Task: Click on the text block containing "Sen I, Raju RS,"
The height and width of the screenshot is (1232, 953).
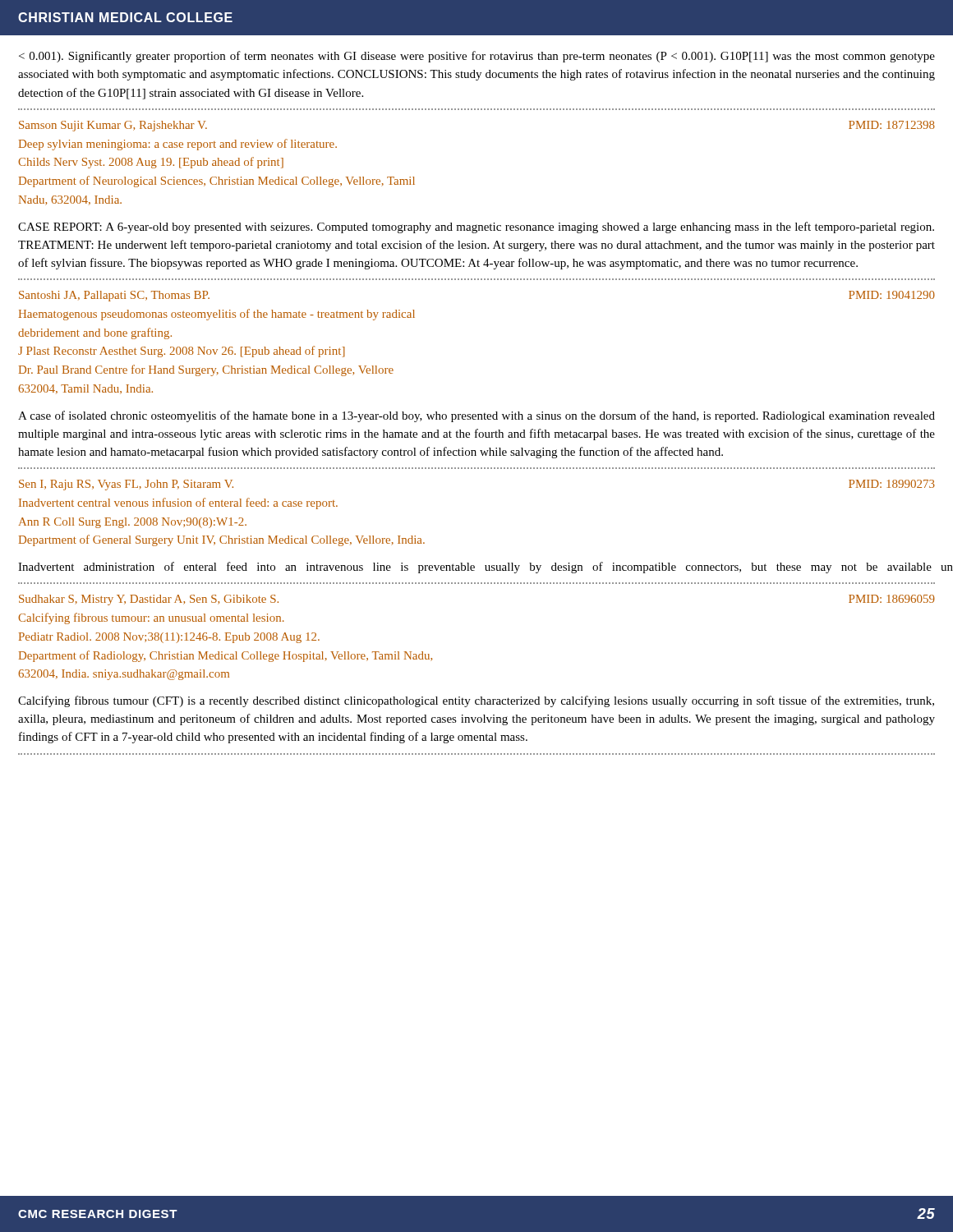Action: pos(128,484)
